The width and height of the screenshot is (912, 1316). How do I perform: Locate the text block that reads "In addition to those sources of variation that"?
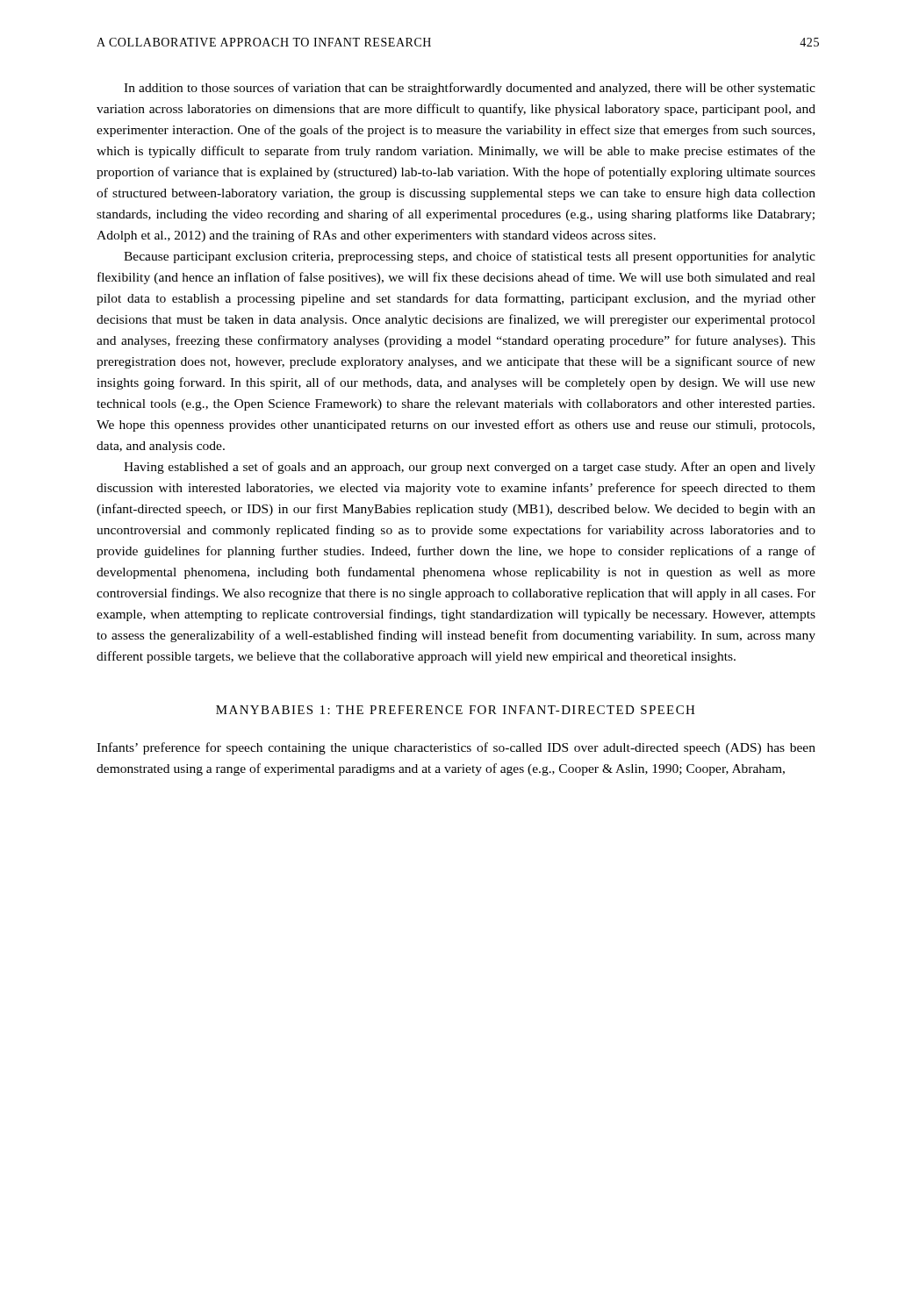coord(456,372)
